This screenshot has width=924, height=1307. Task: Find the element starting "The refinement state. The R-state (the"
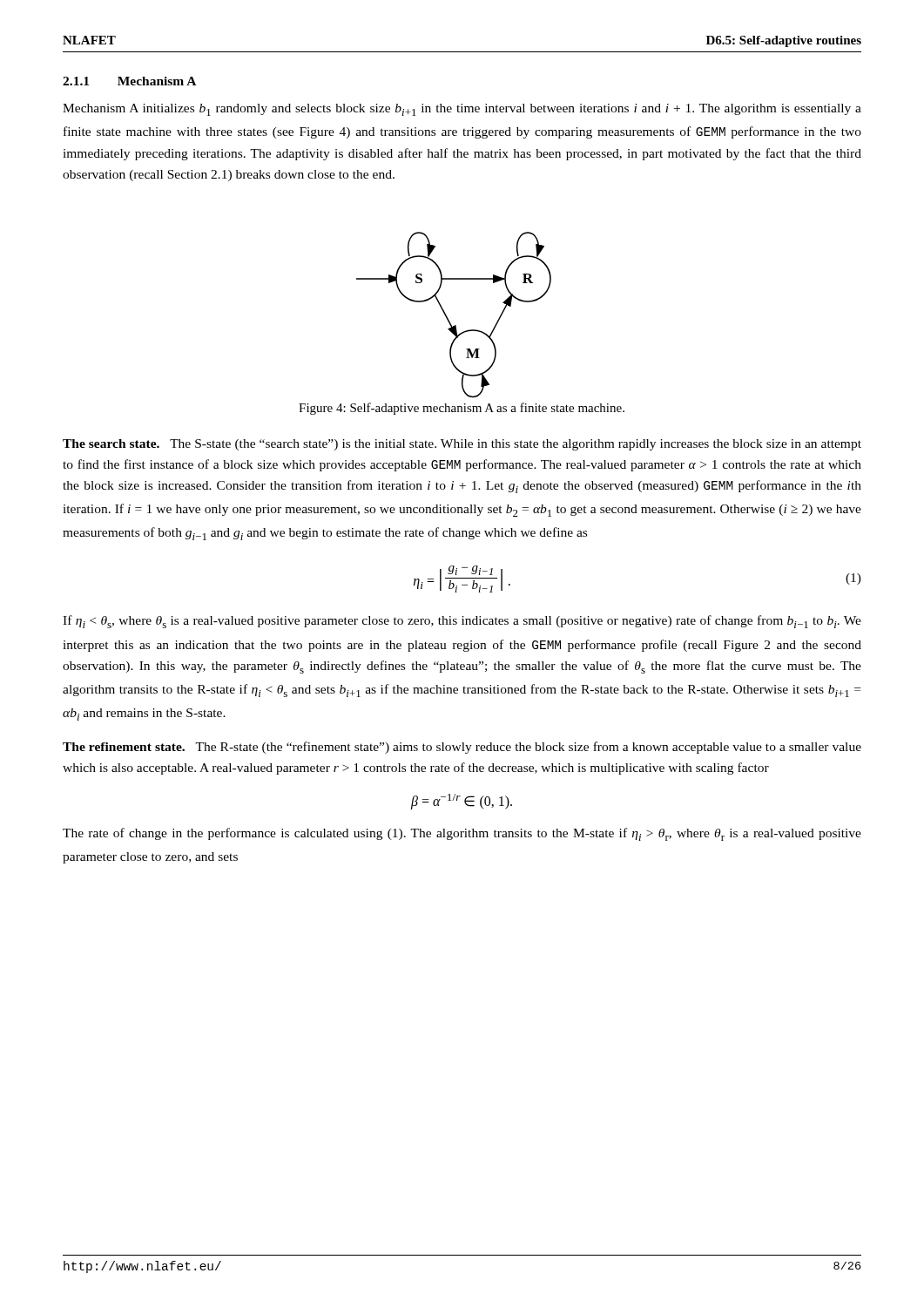462,757
